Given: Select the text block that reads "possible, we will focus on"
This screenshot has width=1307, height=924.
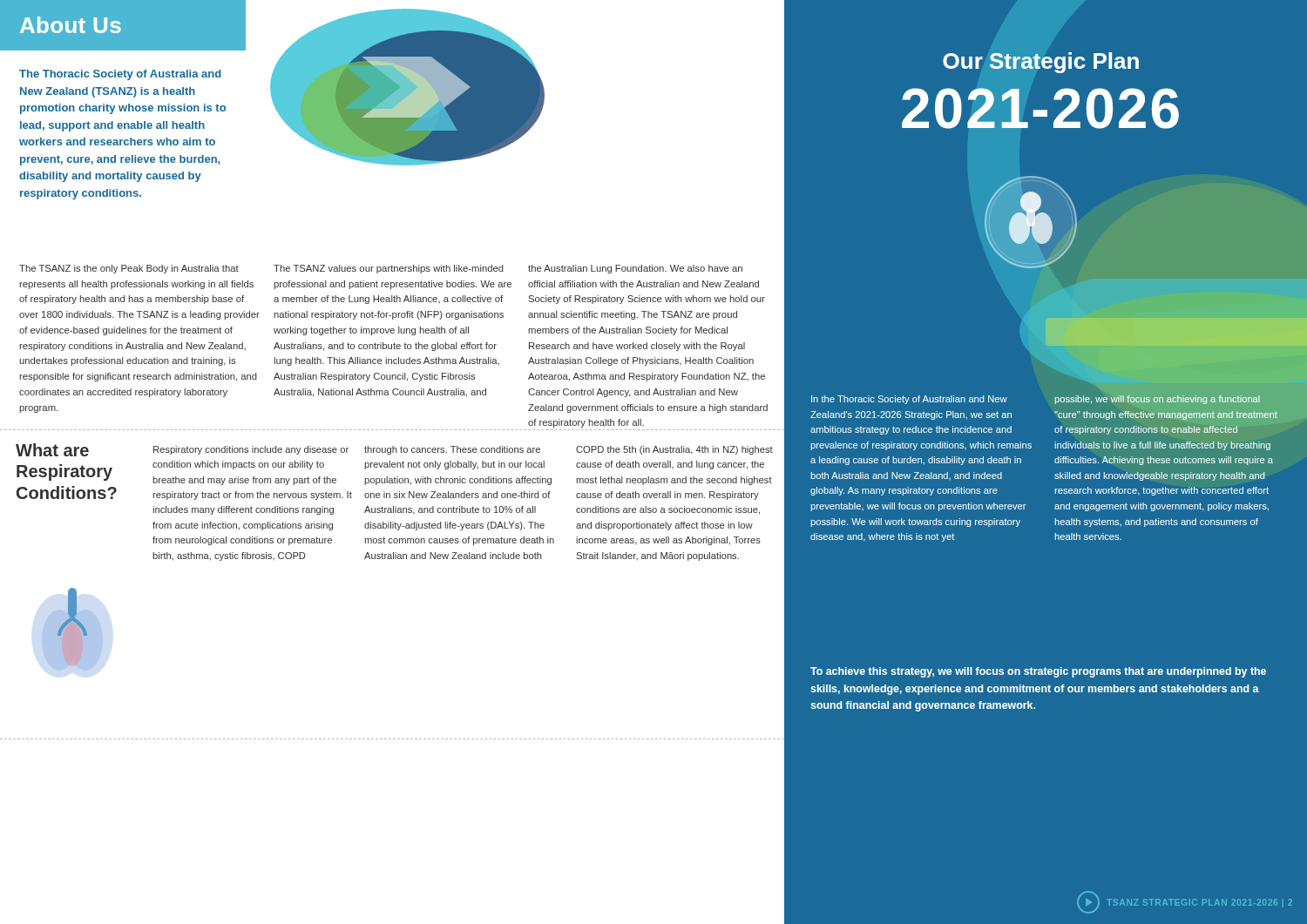Looking at the screenshot, I should 1166,468.
